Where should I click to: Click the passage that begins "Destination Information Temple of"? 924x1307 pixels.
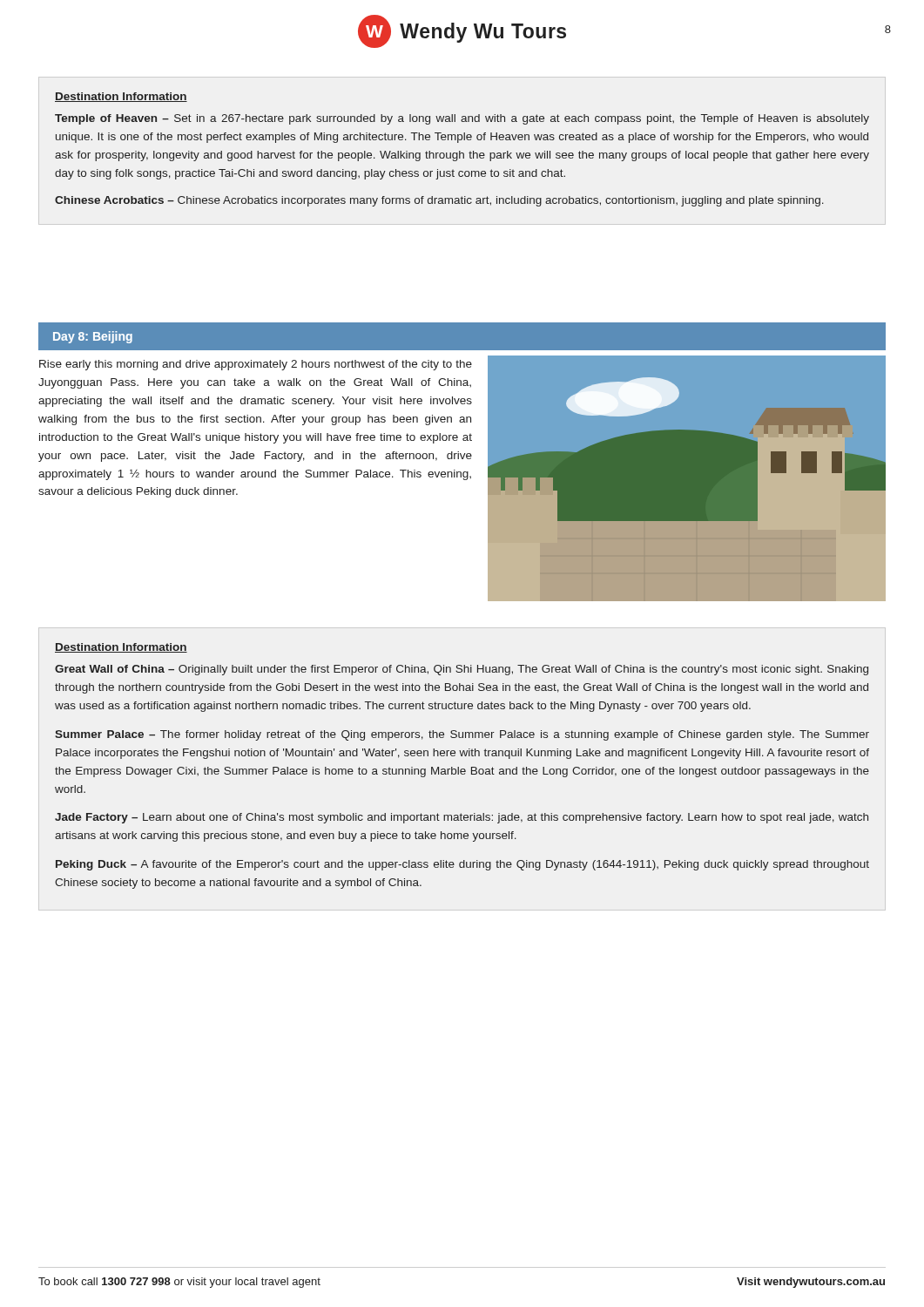[x=462, y=150]
